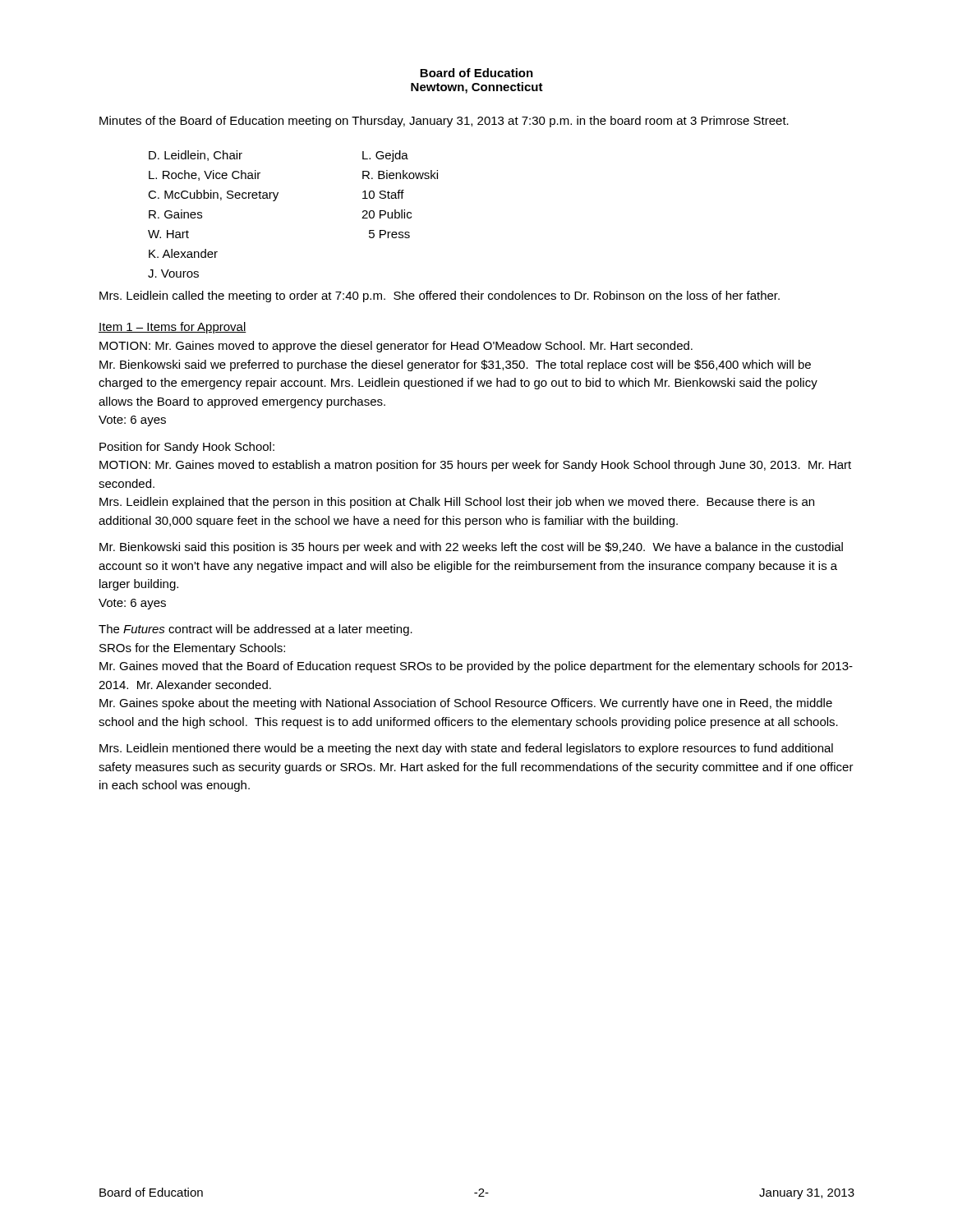Point to the section header beginning "Item 1 – Items"

click(172, 326)
